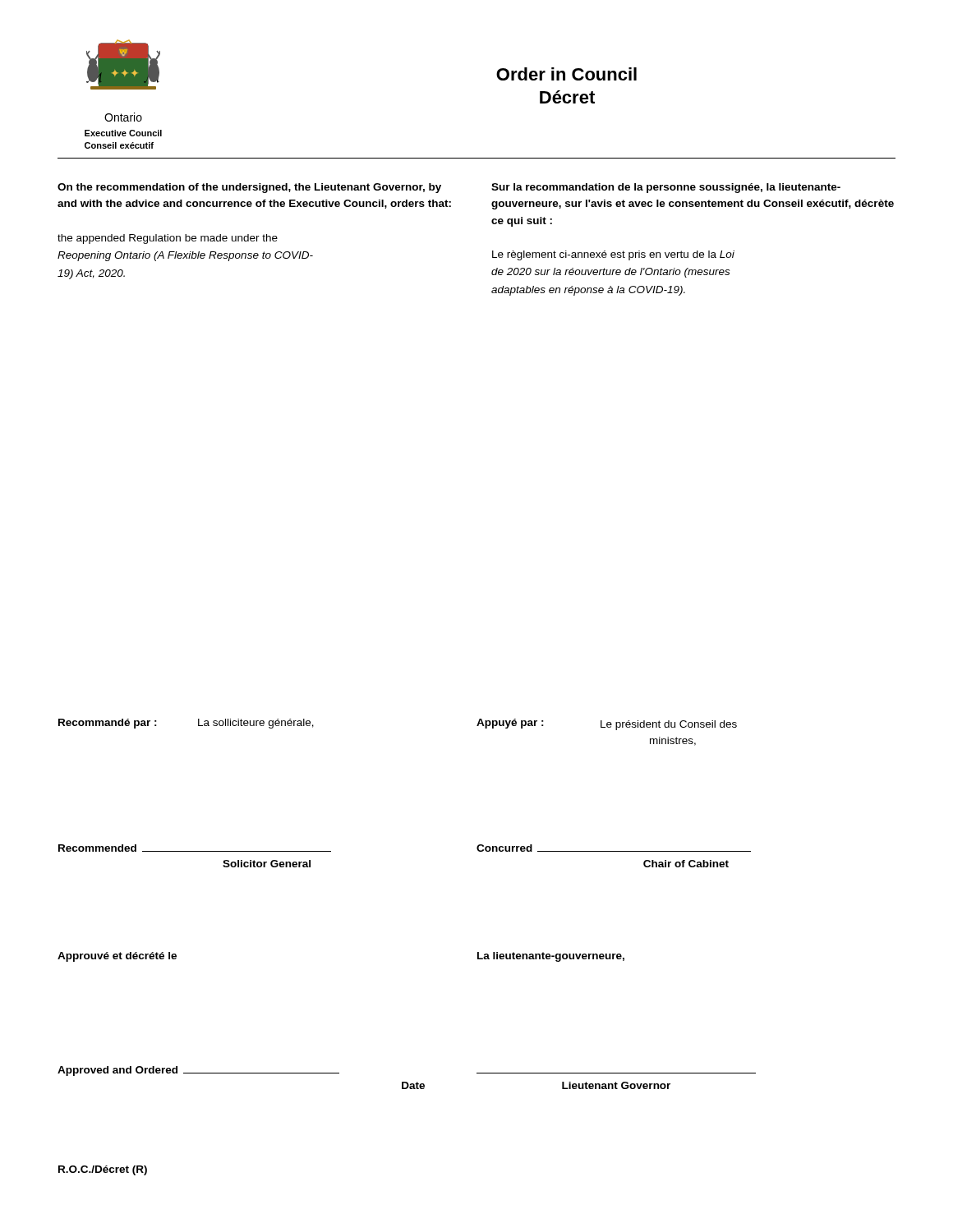Navigate to the text block starting "Recommended Solicitor General Concurred Chair of Cabinet"
953x1232 pixels.
(x=476, y=854)
